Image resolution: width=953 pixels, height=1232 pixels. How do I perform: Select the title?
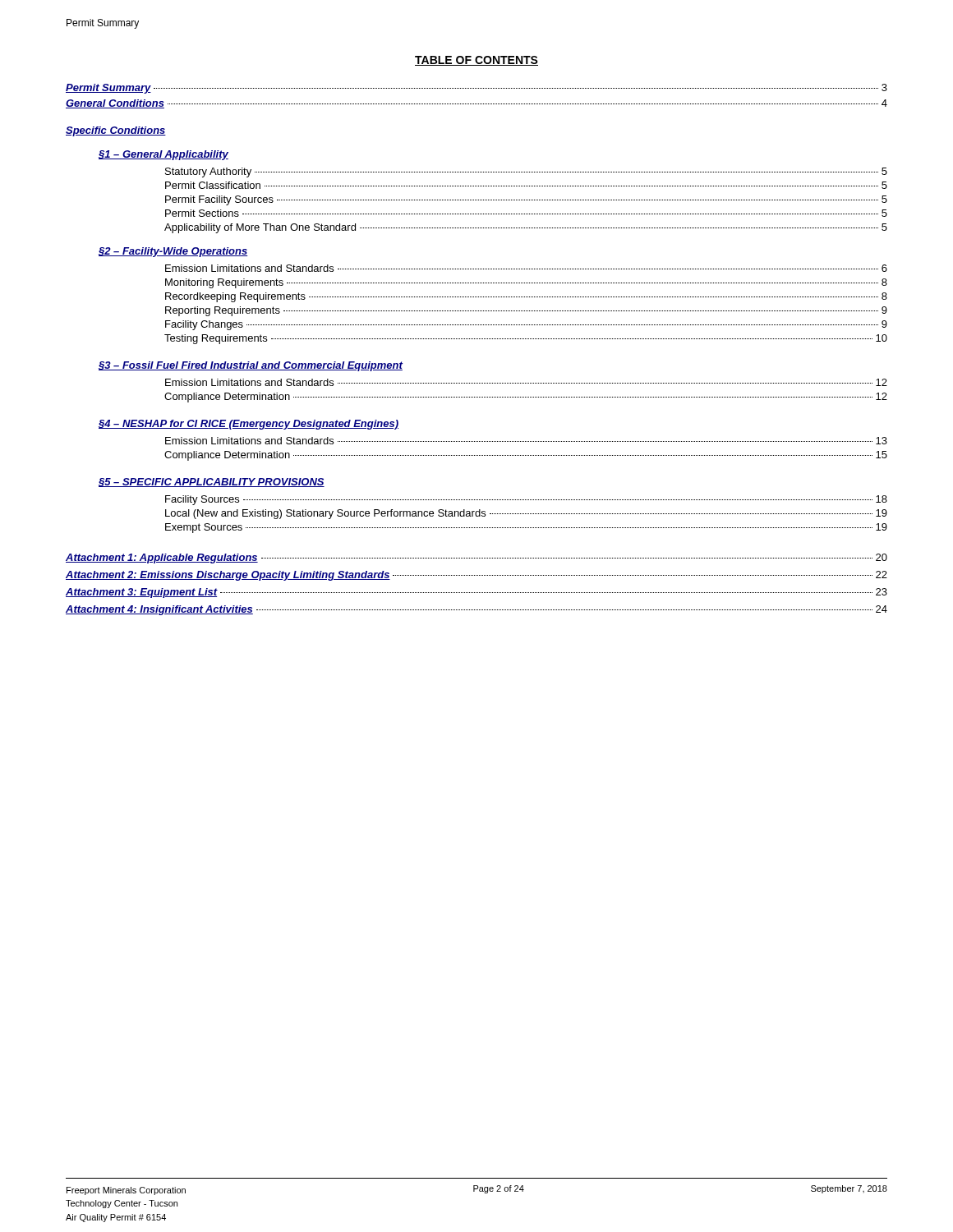pyautogui.click(x=476, y=60)
